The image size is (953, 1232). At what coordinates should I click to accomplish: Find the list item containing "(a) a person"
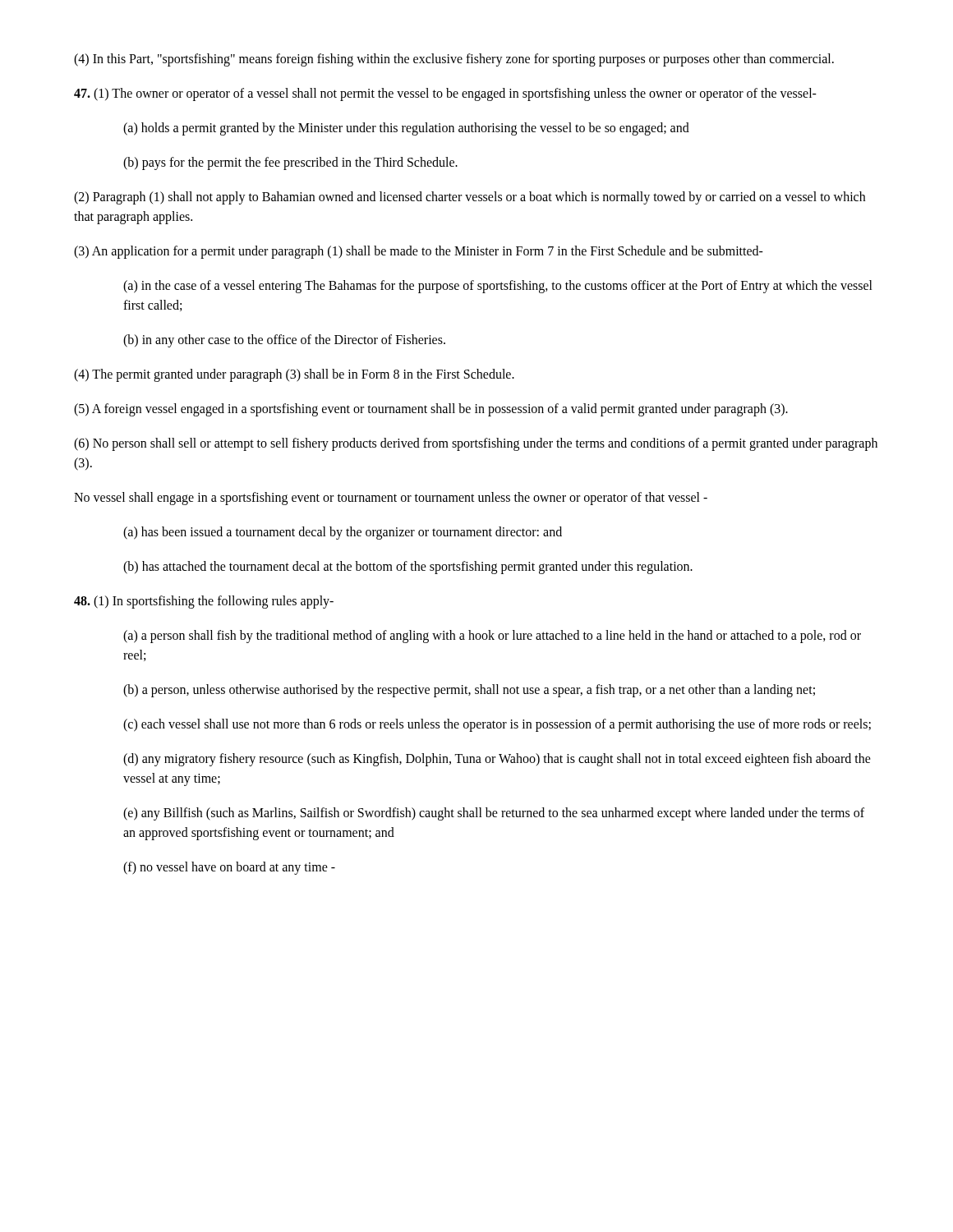click(x=492, y=645)
